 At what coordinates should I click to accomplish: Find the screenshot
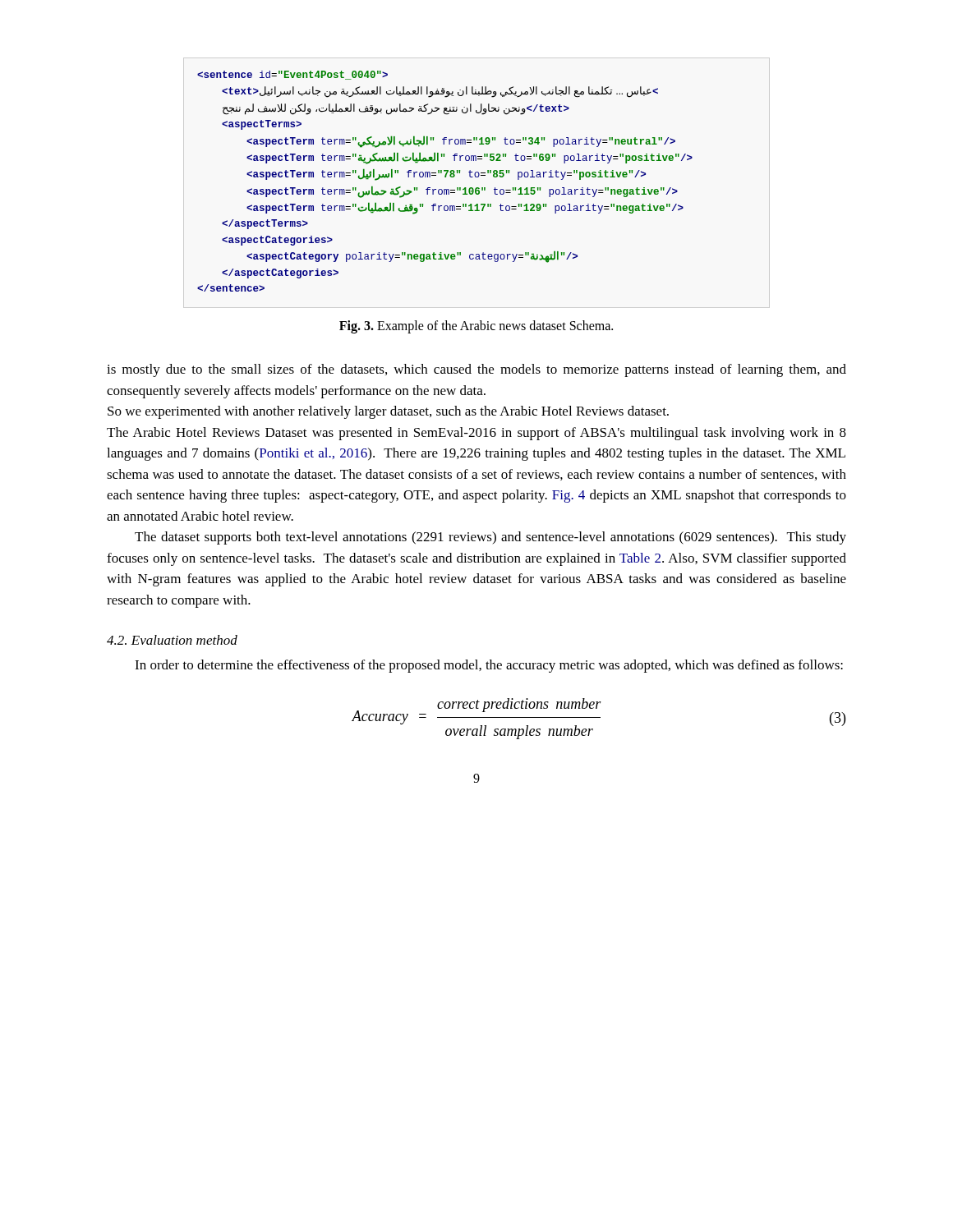[x=476, y=185]
